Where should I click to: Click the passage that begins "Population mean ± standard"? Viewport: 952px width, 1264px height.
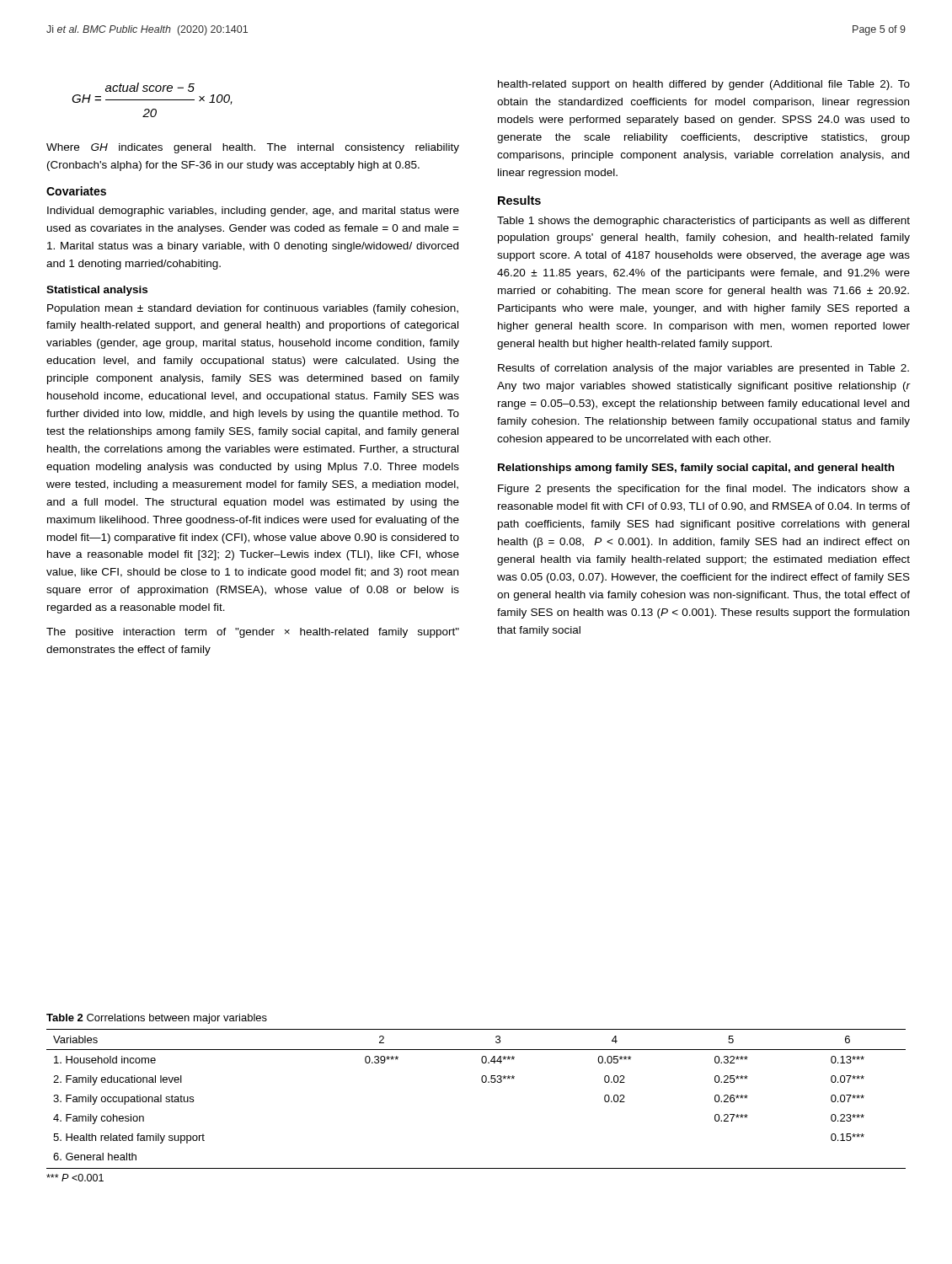tap(253, 458)
